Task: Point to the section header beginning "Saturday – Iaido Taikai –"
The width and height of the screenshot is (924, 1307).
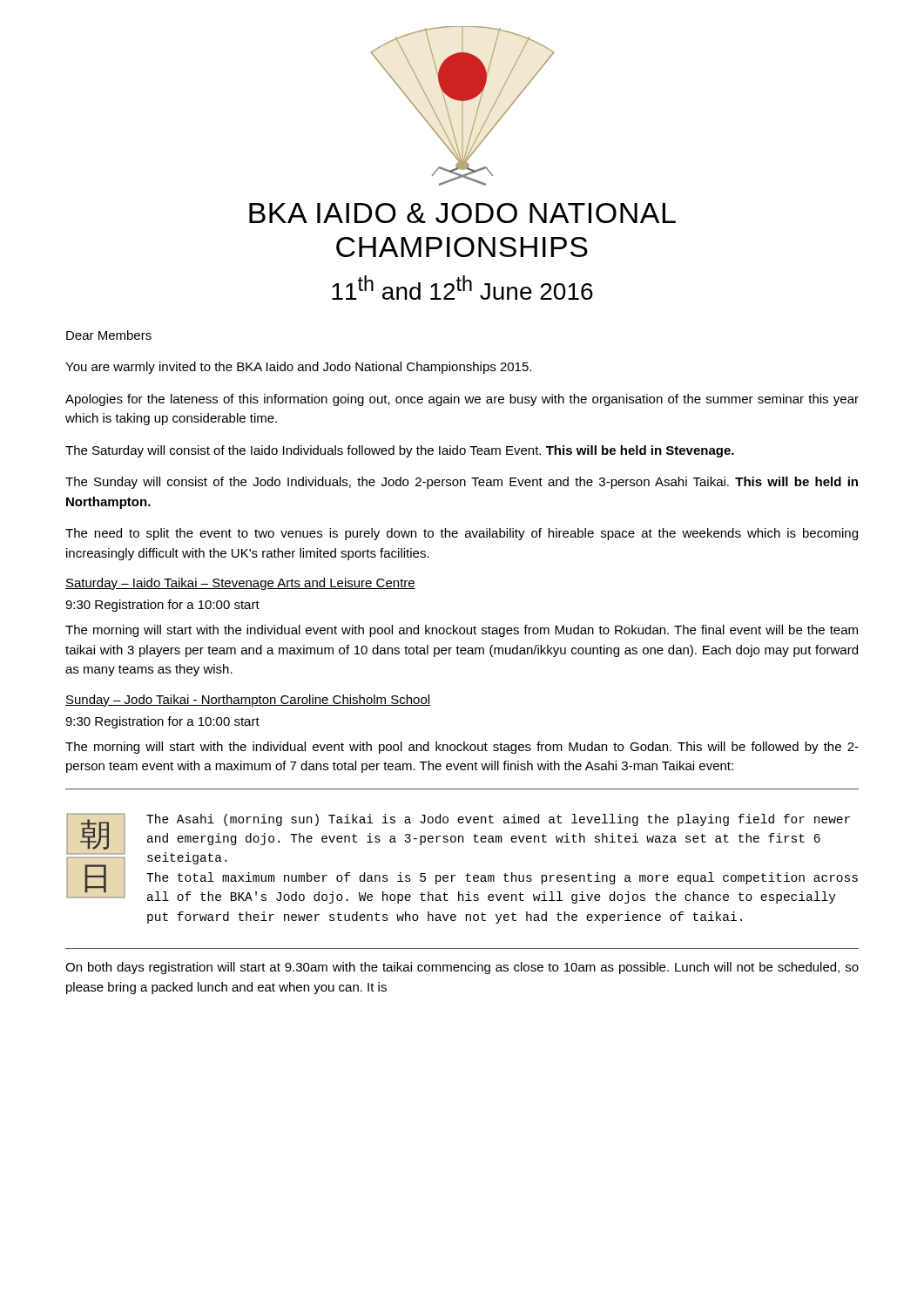Action: pos(240,582)
